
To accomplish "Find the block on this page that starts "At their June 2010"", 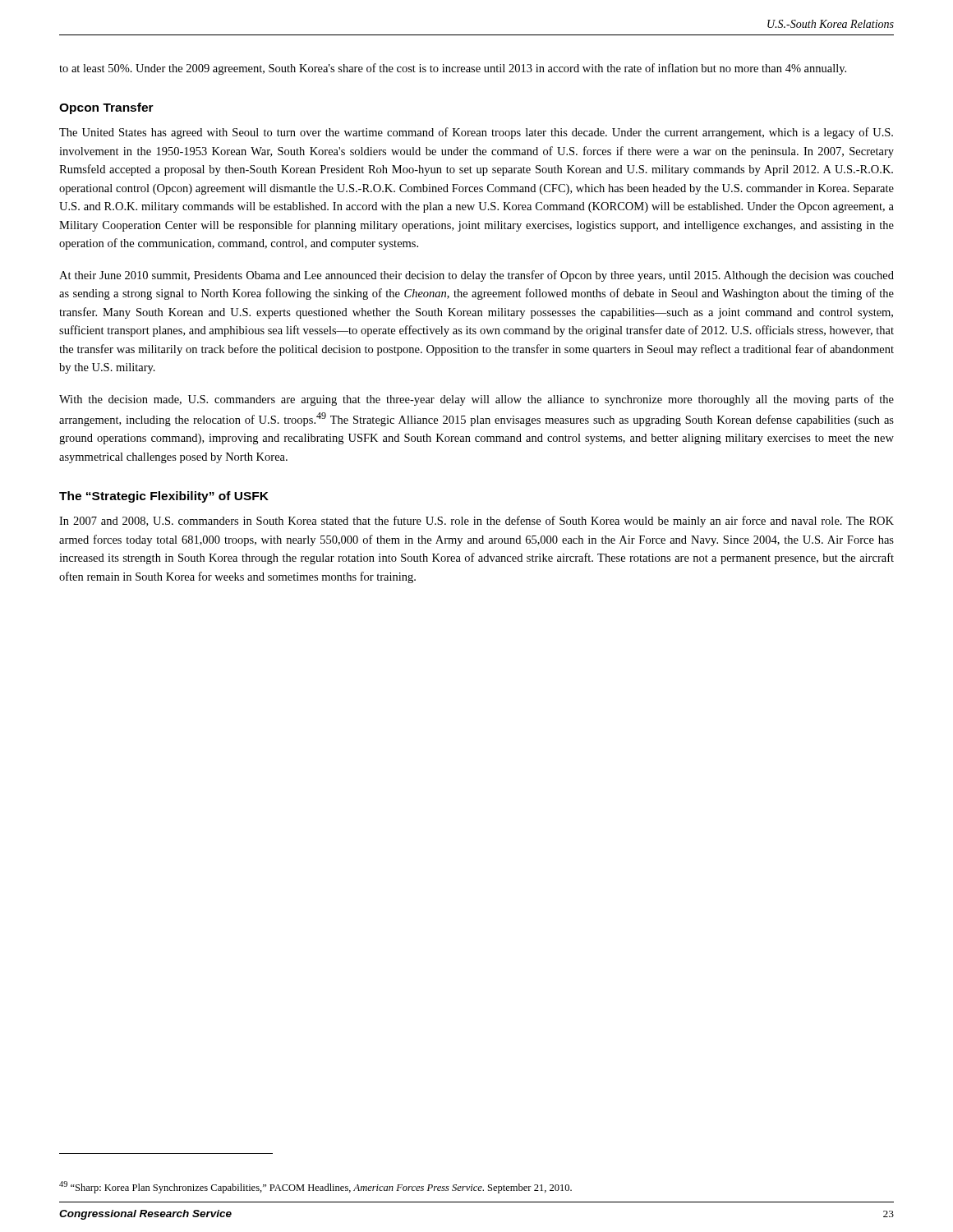I will pyautogui.click(x=476, y=321).
